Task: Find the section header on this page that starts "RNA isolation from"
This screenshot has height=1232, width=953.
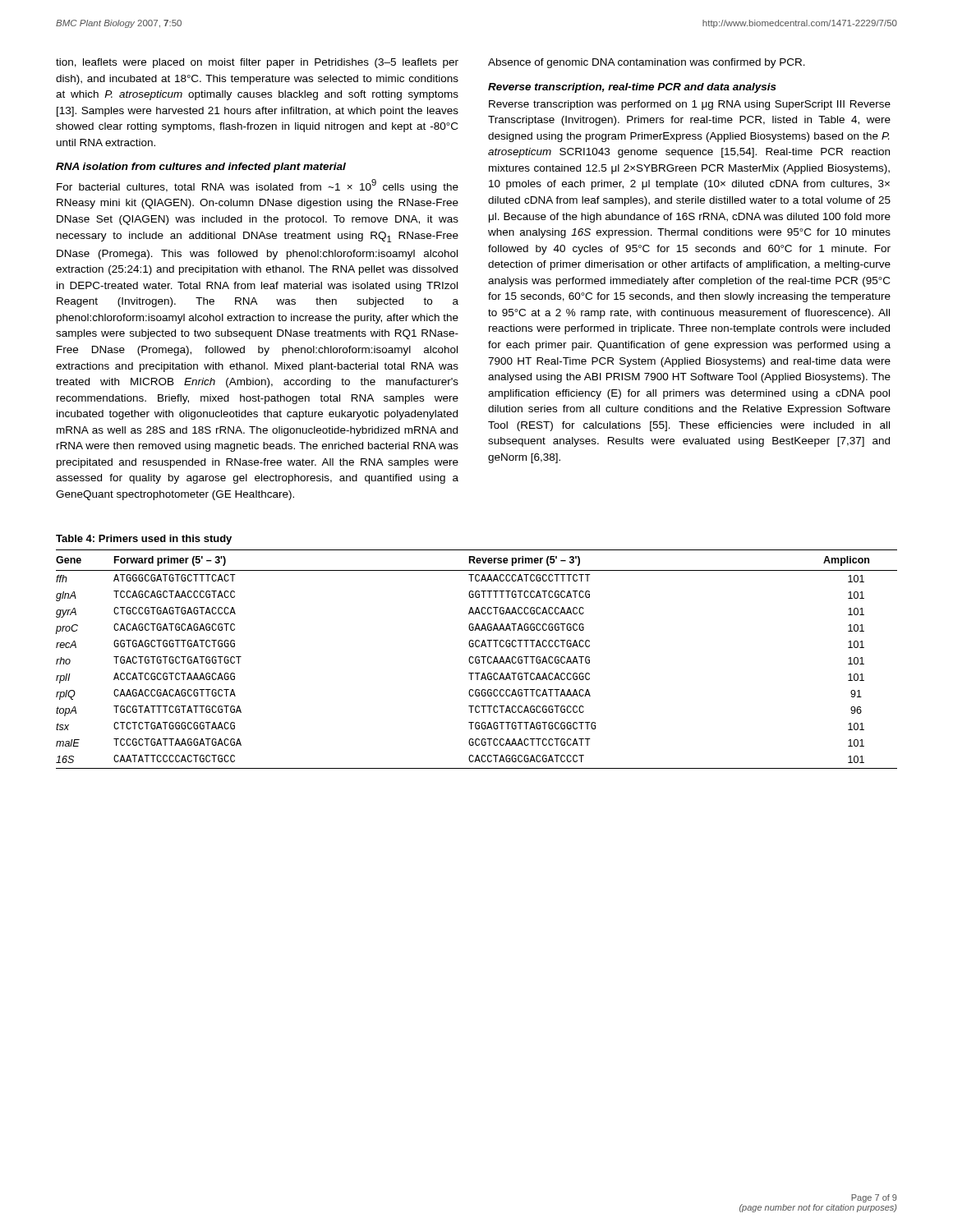Action: (201, 167)
